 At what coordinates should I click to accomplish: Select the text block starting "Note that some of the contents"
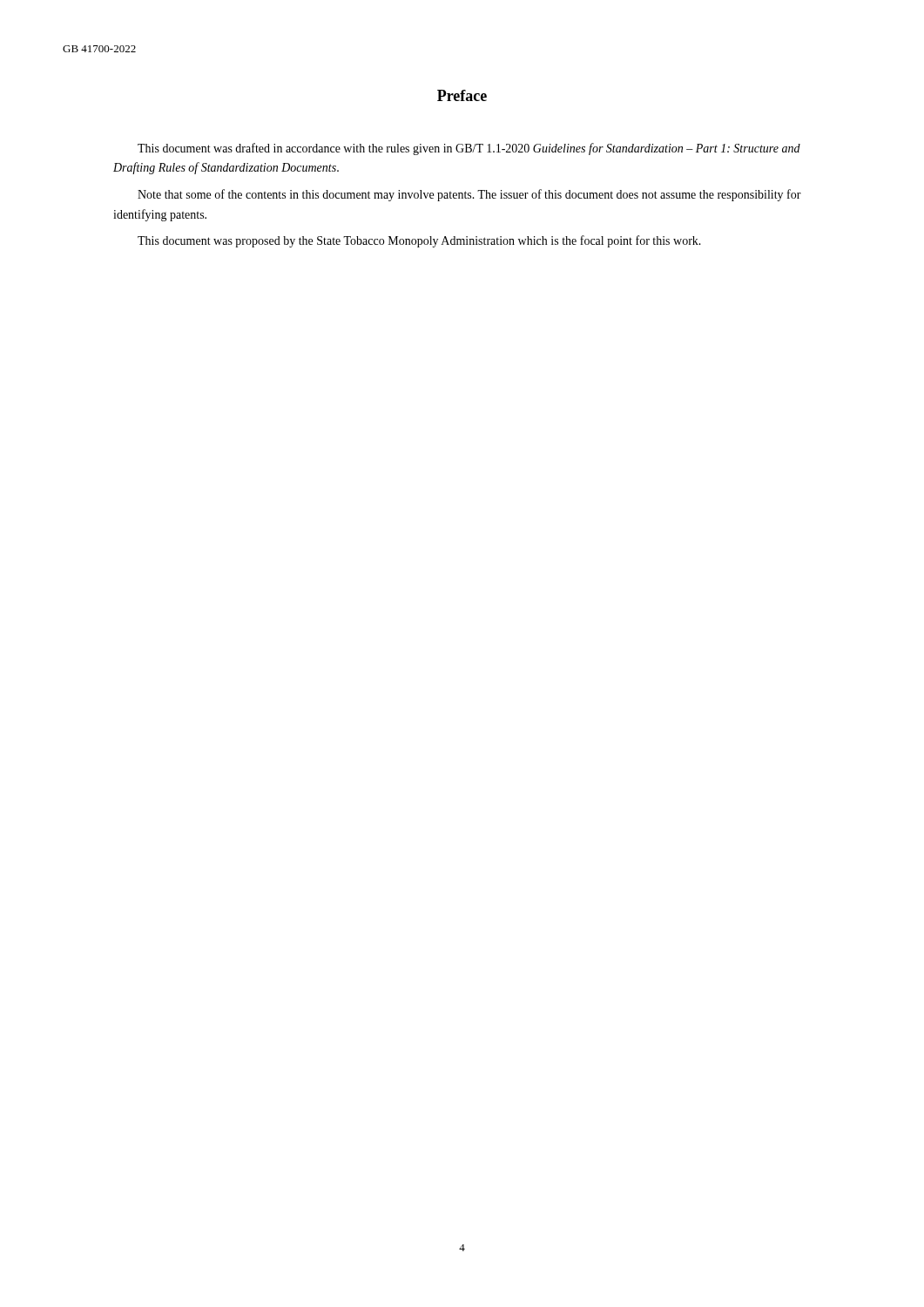[457, 205]
